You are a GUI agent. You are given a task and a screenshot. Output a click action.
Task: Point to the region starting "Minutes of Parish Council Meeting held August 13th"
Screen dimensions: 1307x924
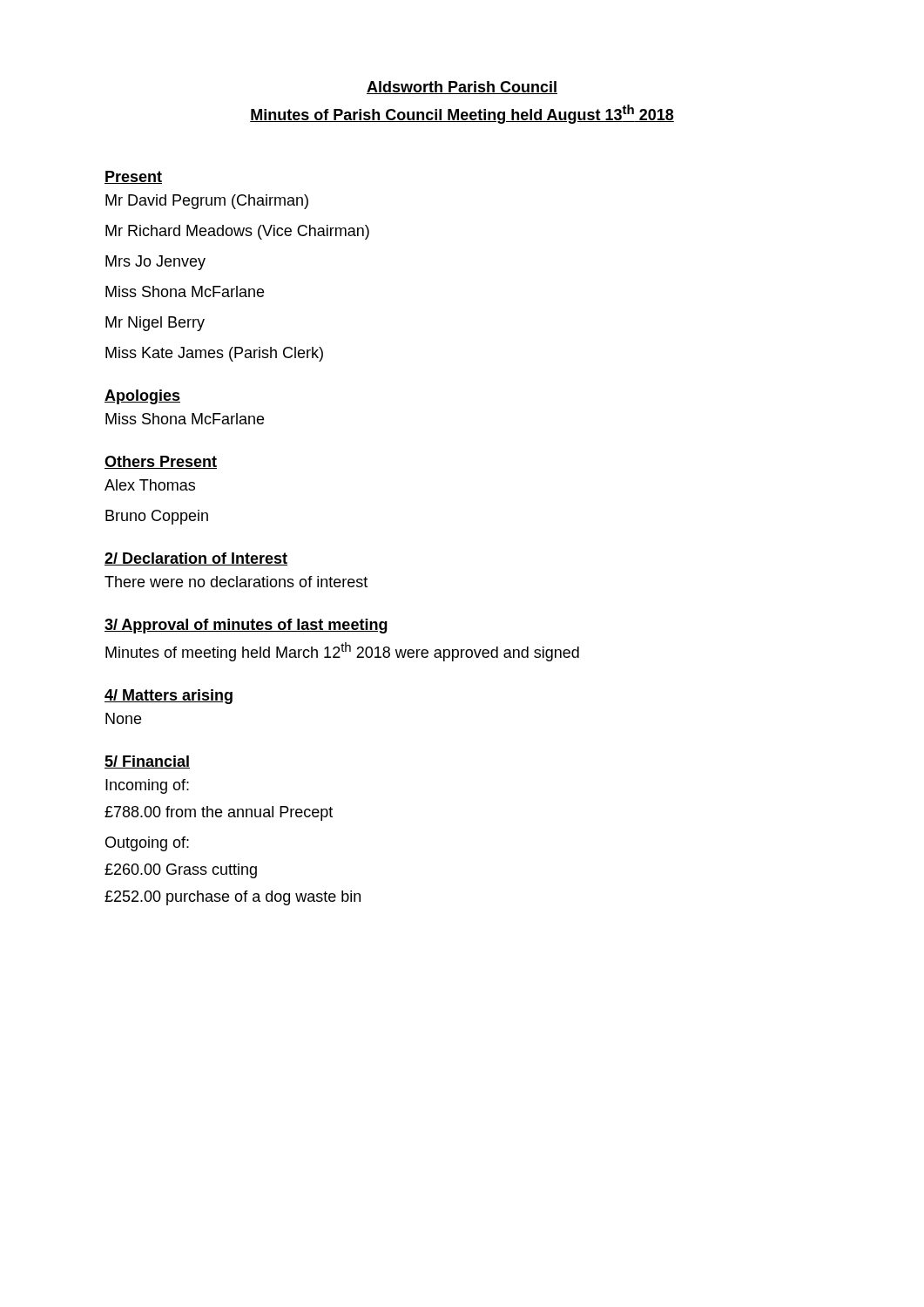click(462, 113)
